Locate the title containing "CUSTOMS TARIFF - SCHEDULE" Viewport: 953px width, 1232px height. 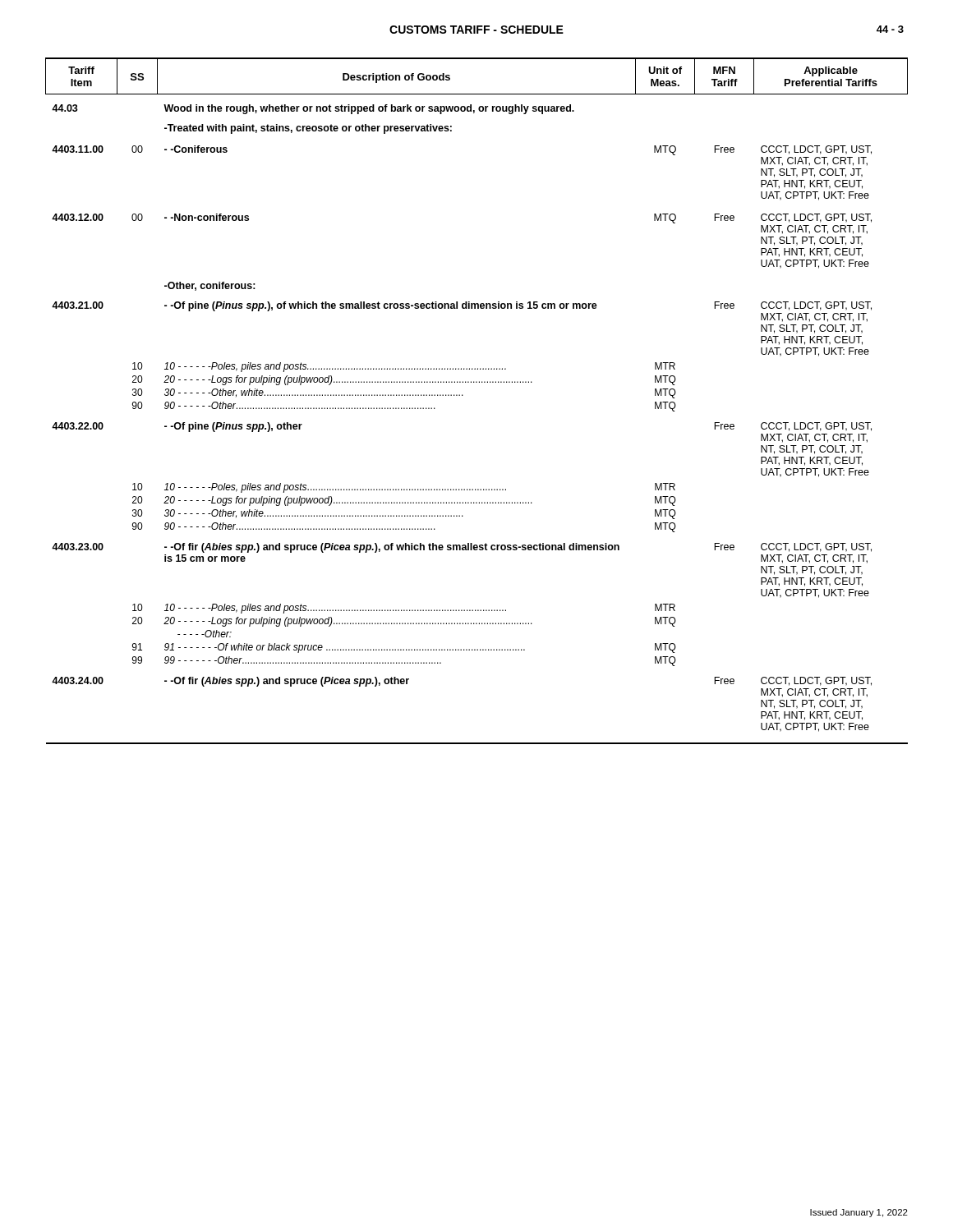[x=476, y=30]
